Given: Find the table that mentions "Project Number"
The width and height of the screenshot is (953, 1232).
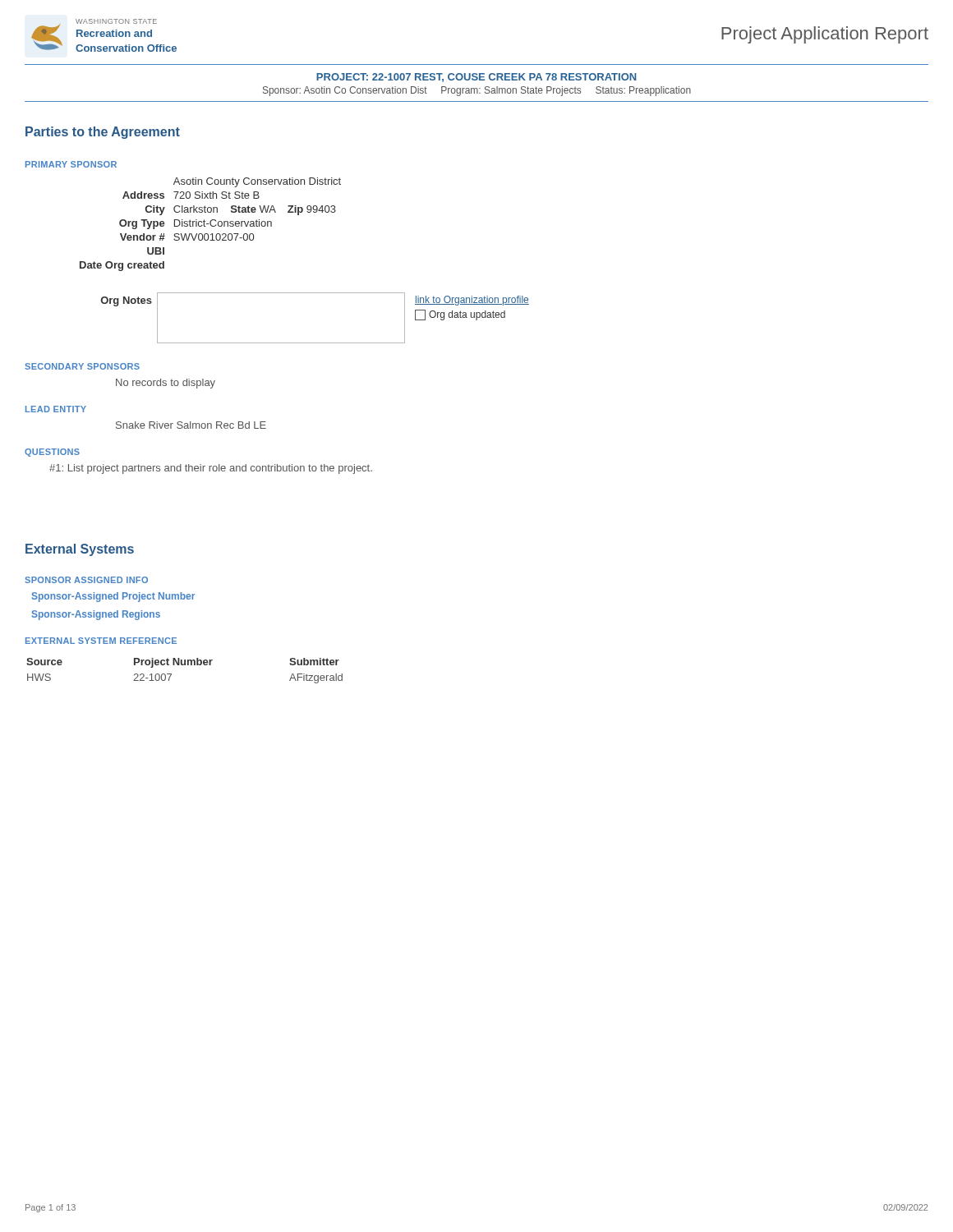Looking at the screenshot, I should pos(219,668).
